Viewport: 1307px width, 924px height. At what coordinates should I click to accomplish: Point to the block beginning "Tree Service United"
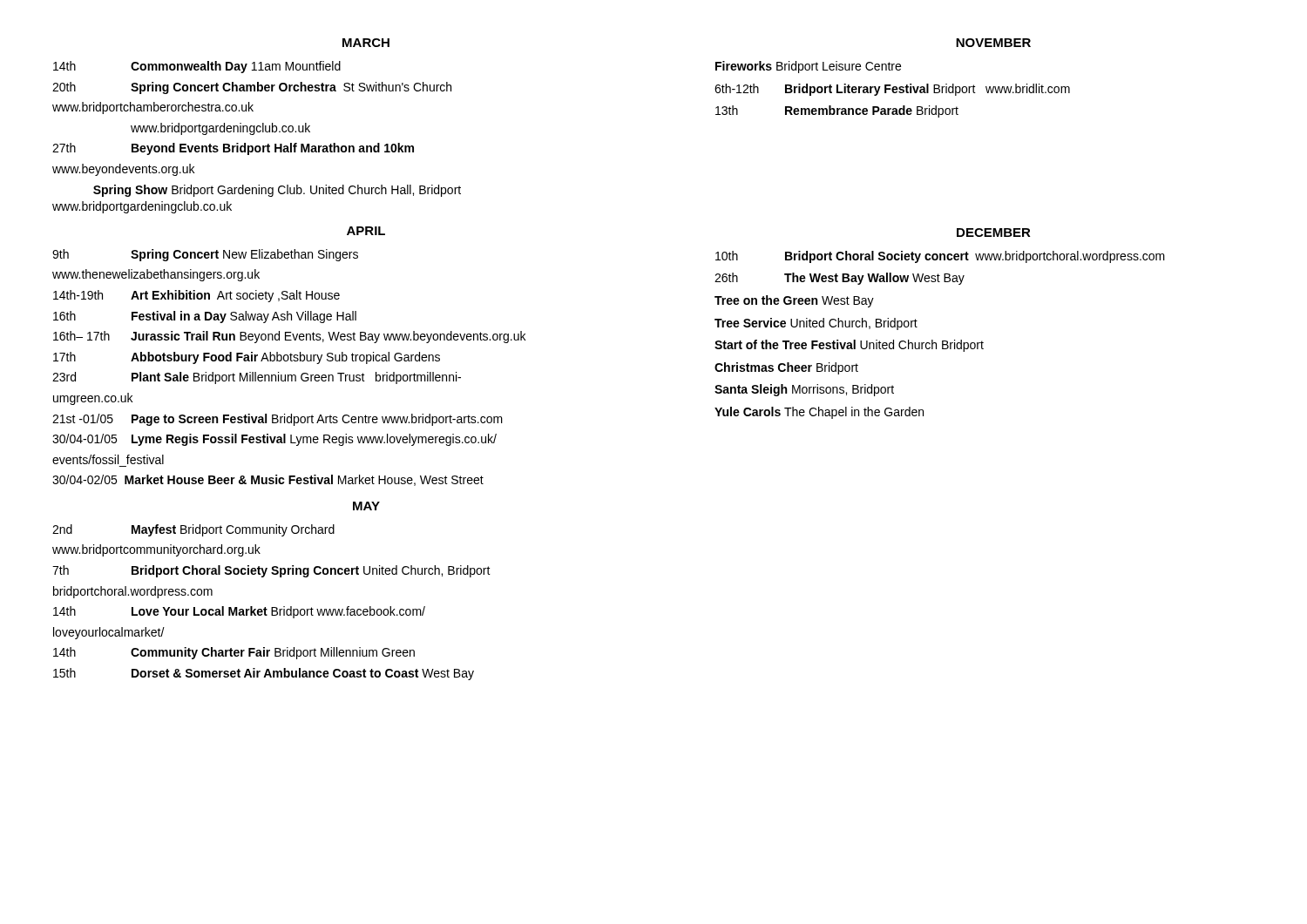816,323
